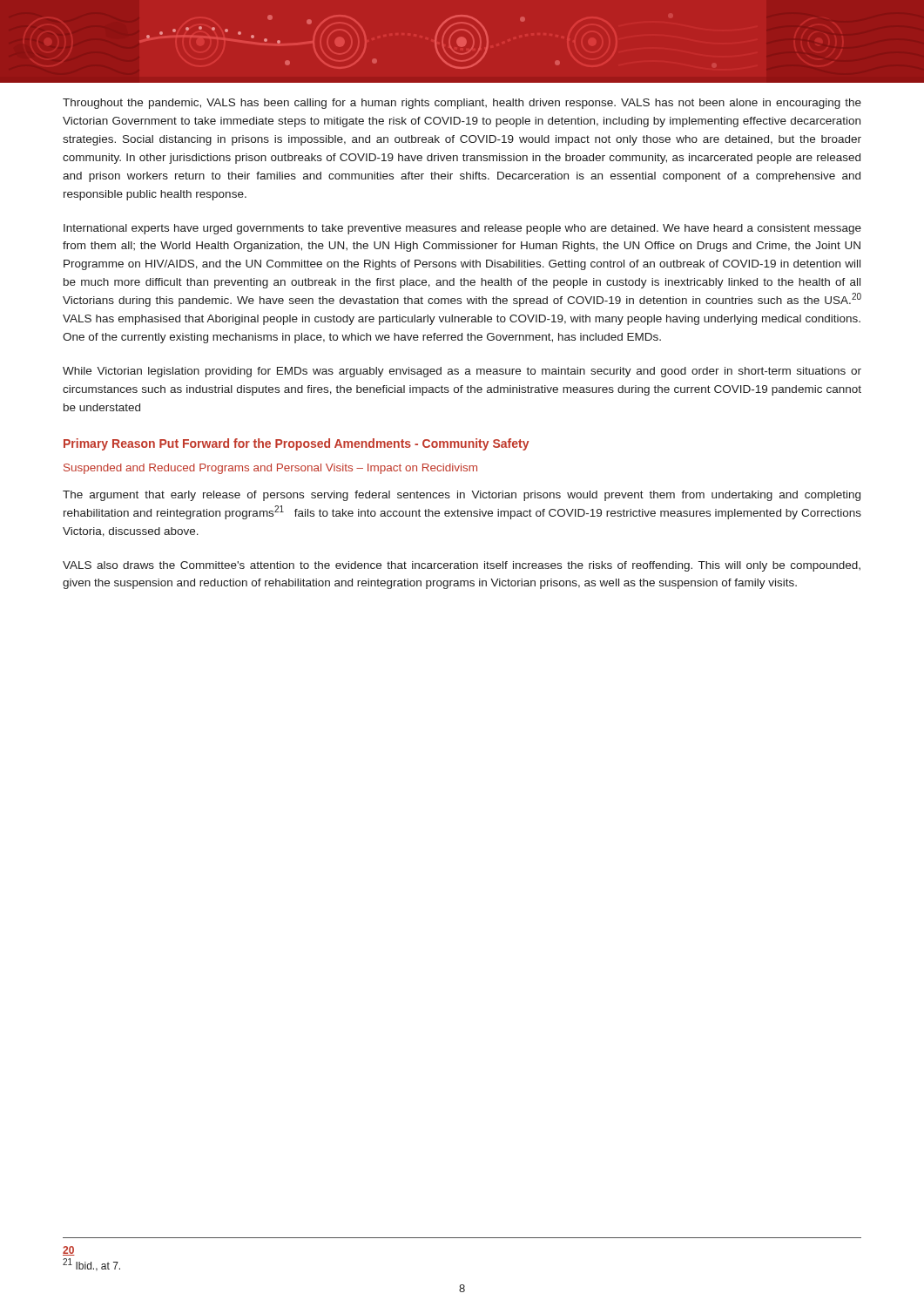Navigate to the region starting "Suspended and Reduced Programs and Personal Visits –"
The image size is (924, 1307).
pyautogui.click(x=270, y=467)
